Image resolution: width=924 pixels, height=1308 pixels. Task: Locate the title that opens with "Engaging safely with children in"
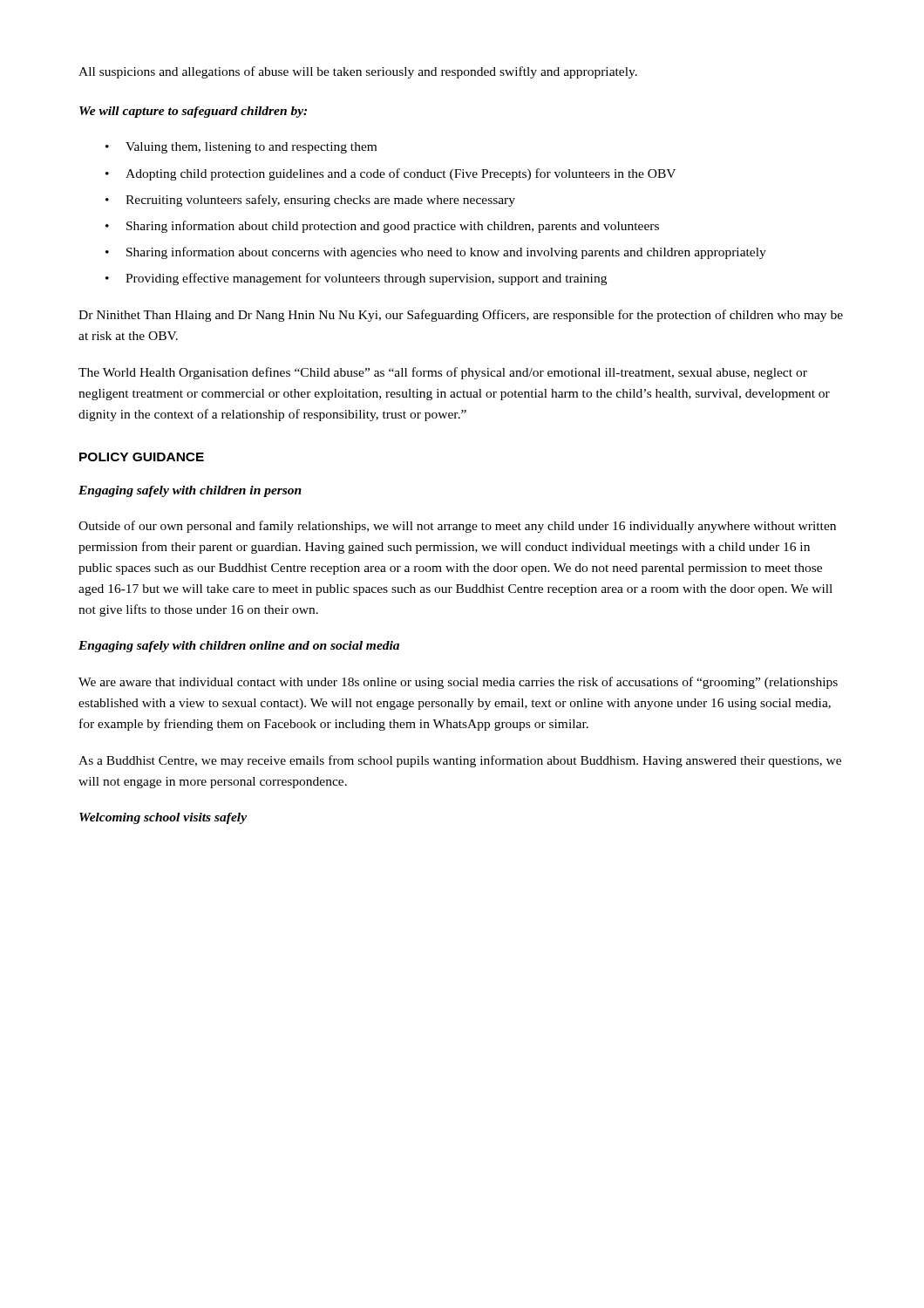pos(190,489)
